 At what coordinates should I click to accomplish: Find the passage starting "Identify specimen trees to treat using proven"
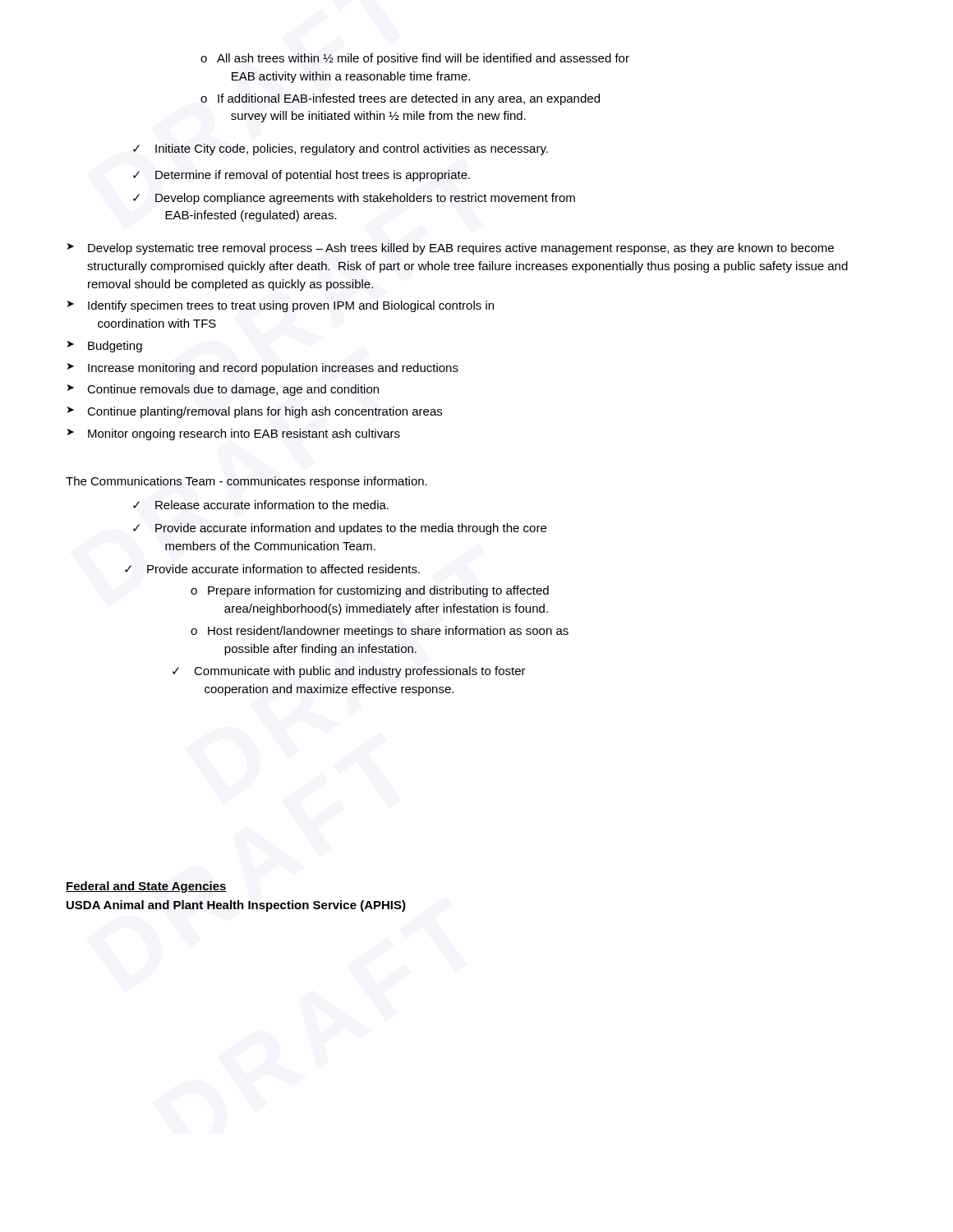[291, 314]
